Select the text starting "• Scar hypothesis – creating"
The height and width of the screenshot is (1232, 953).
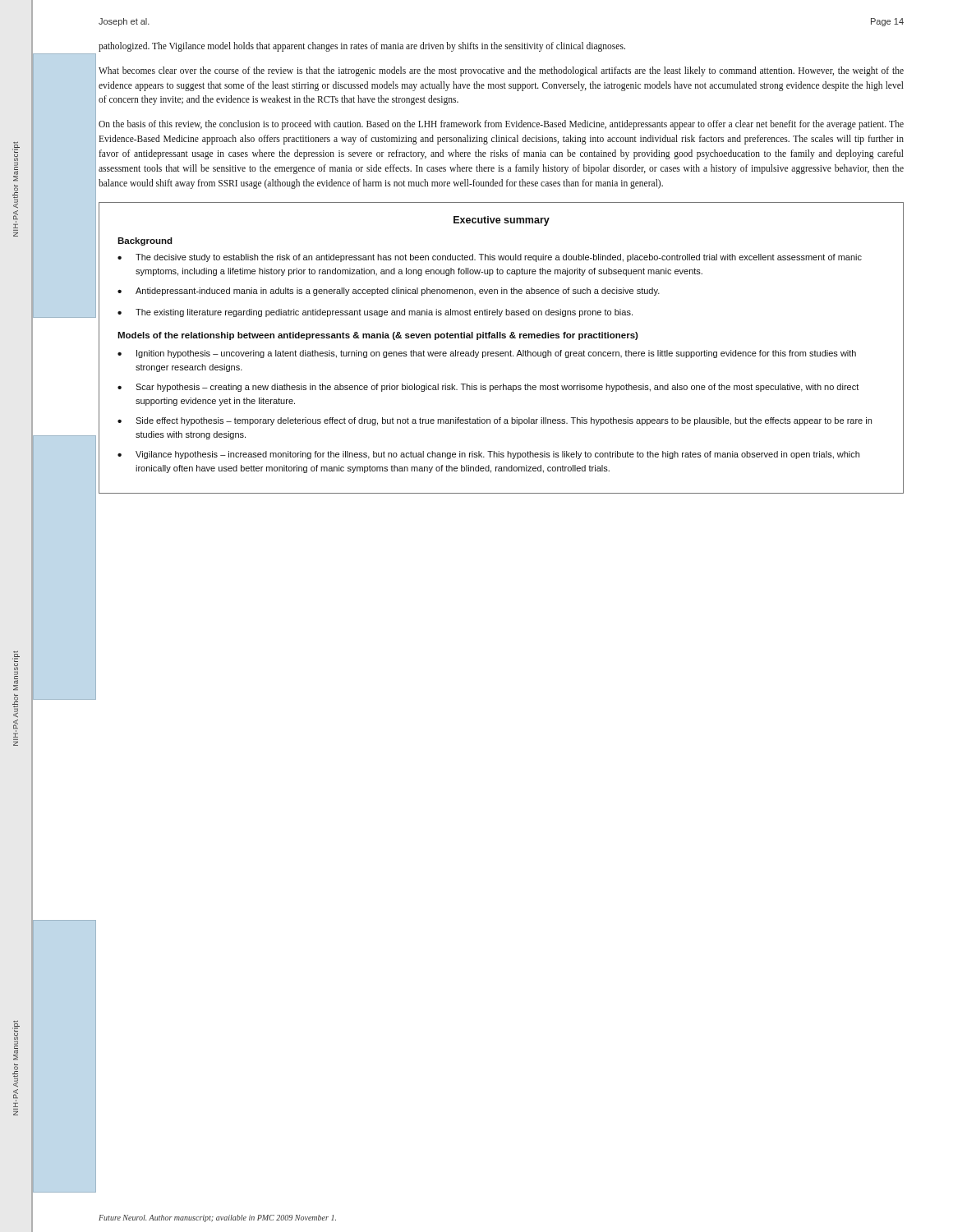[501, 394]
